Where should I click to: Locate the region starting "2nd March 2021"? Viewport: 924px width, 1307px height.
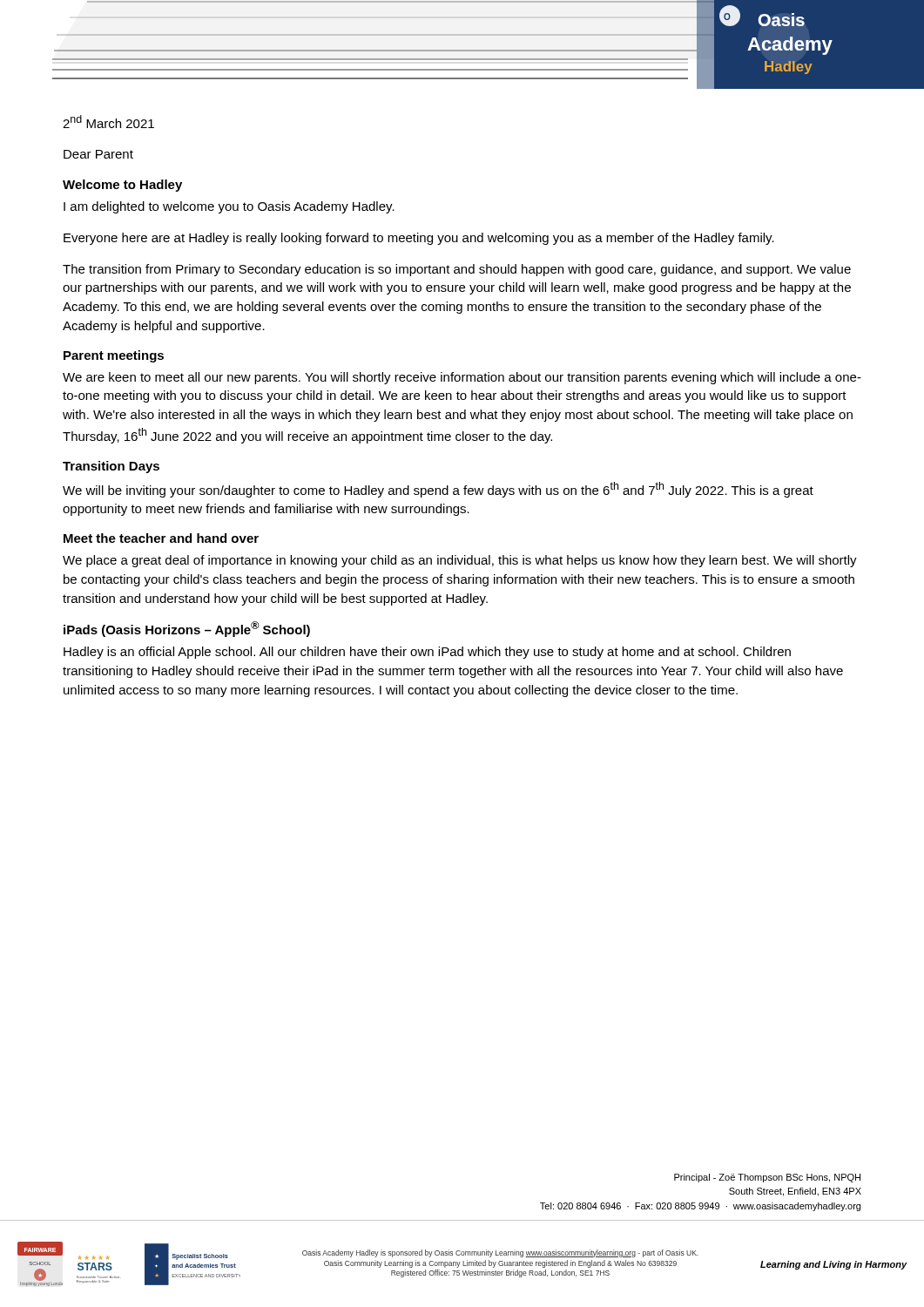click(x=109, y=122)
